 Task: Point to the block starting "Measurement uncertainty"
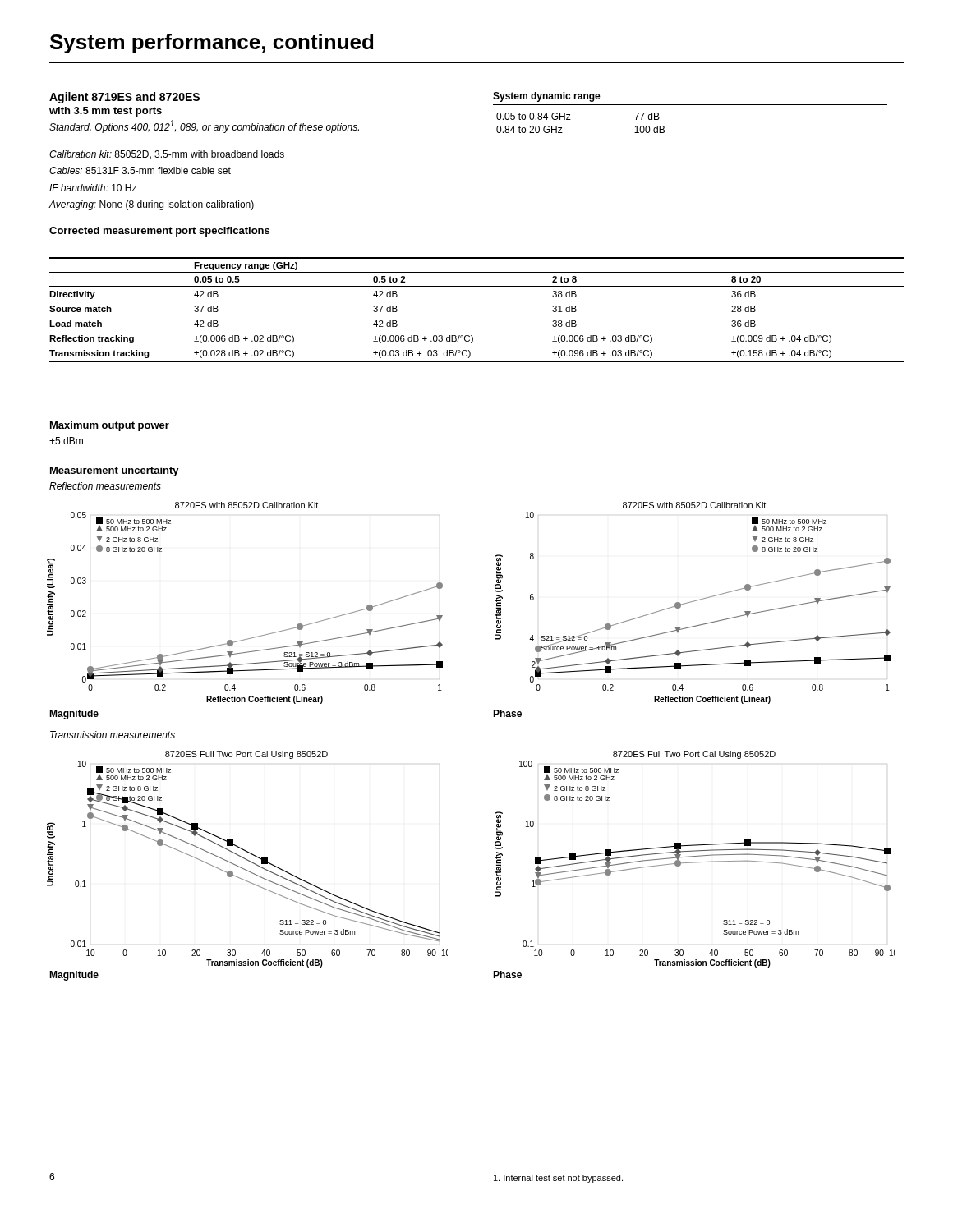(x=114, y=470)
